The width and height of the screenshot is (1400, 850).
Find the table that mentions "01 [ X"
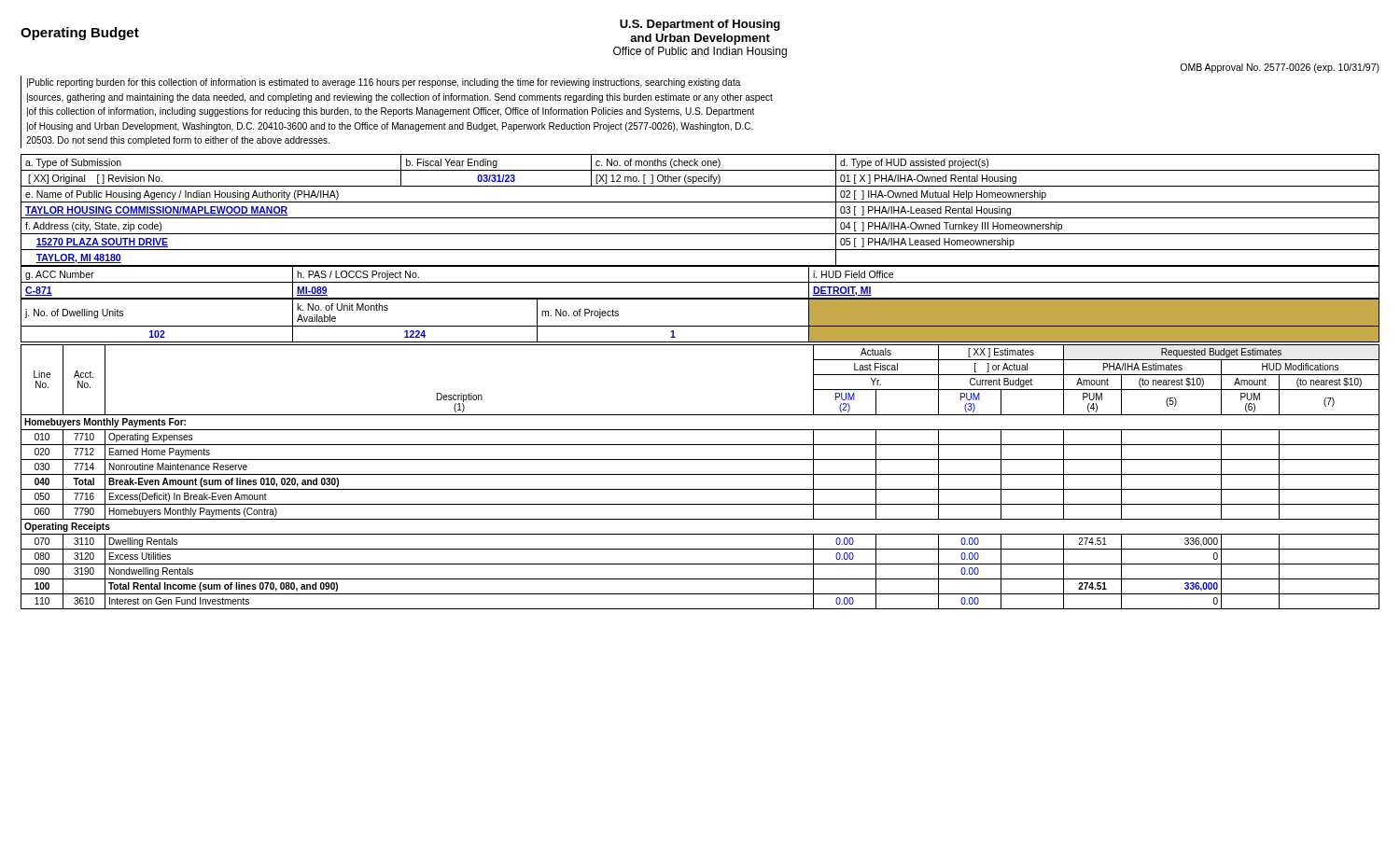point(700,209)
